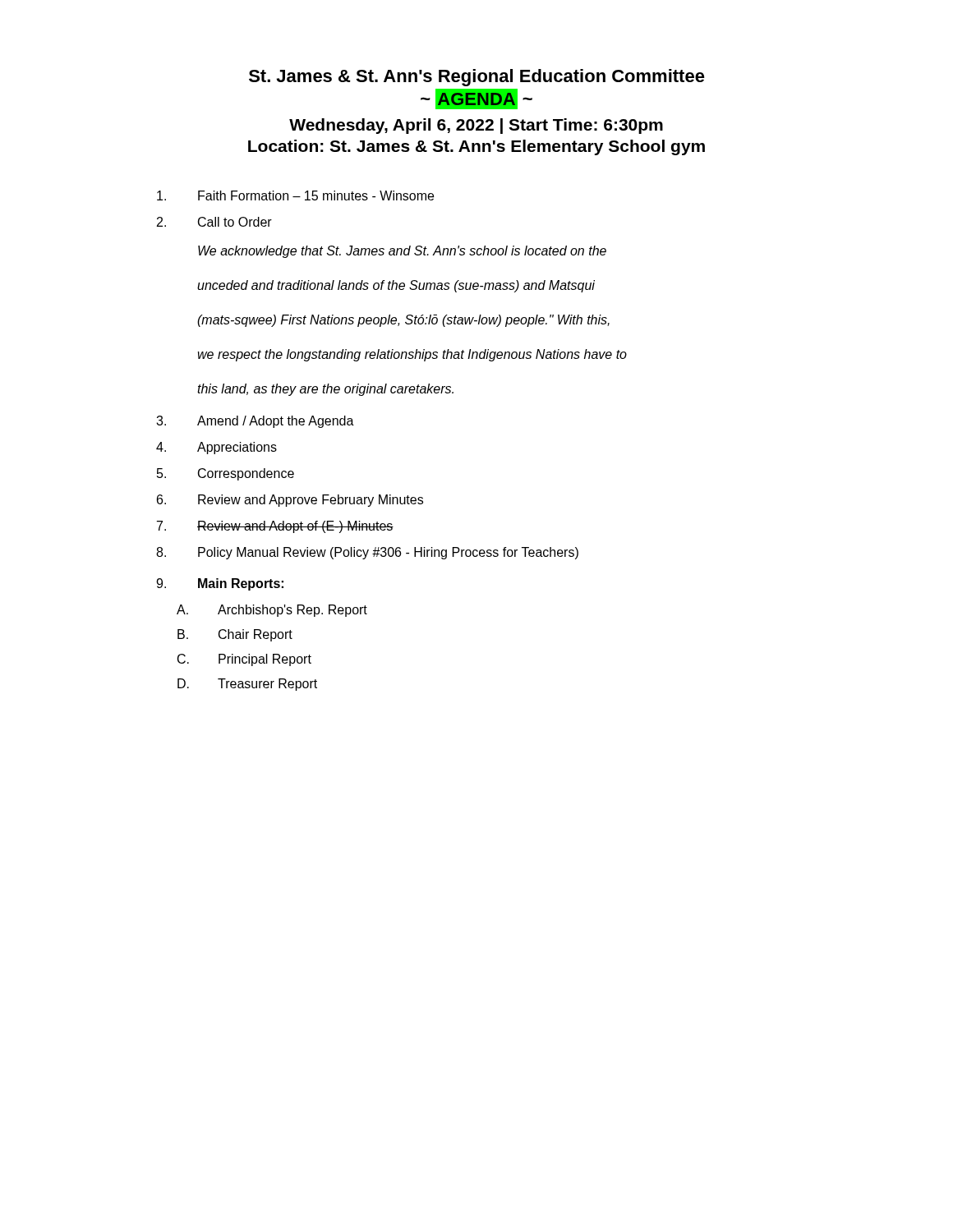The image size is (953, 1232).
Task: Find "4. Appreciations" on this page
Action: point(216,448)
